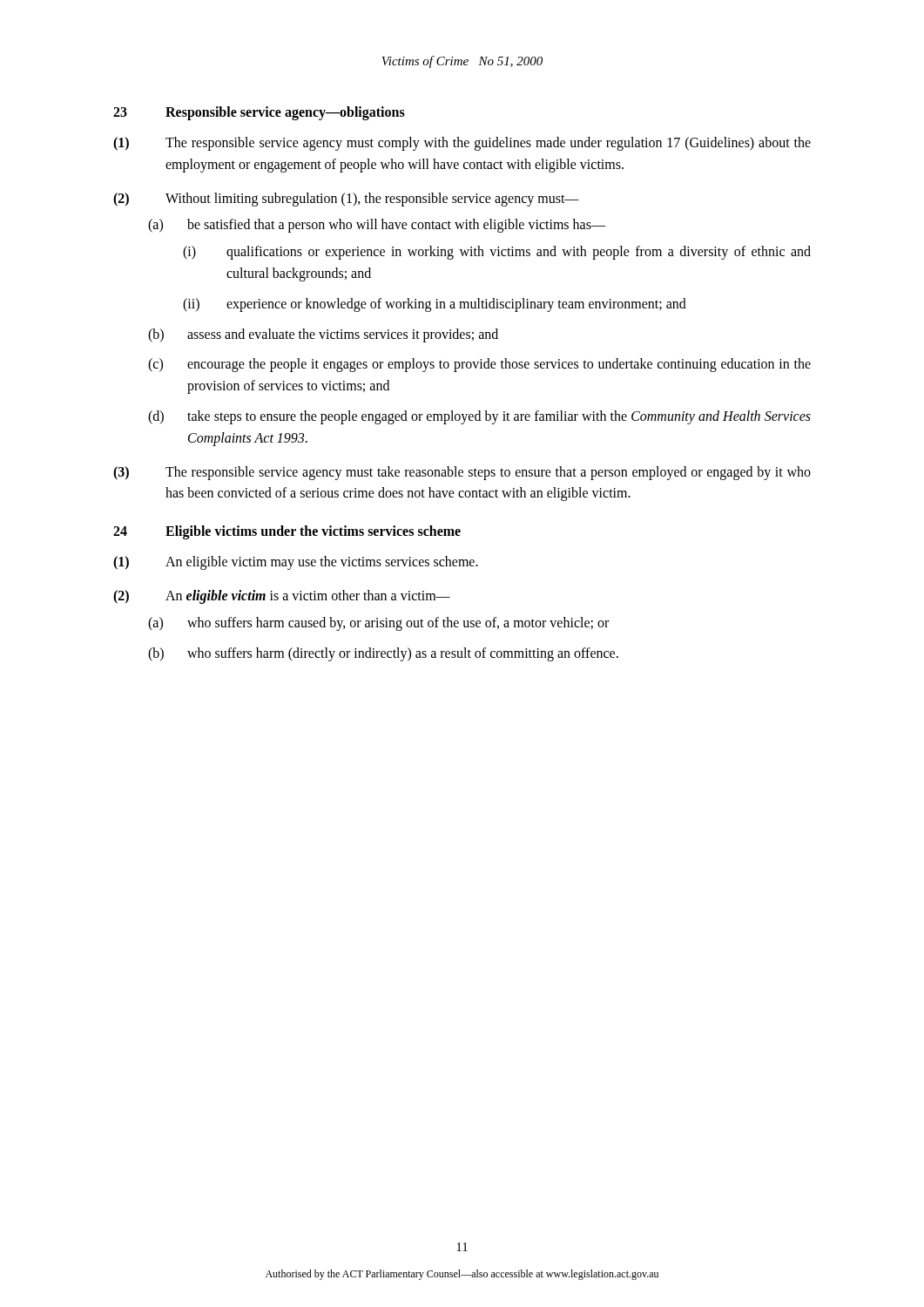Point to the block beginning "(a) be satisfied"
The width and height of the screenshot is (924, 1307).
(479, 226)
